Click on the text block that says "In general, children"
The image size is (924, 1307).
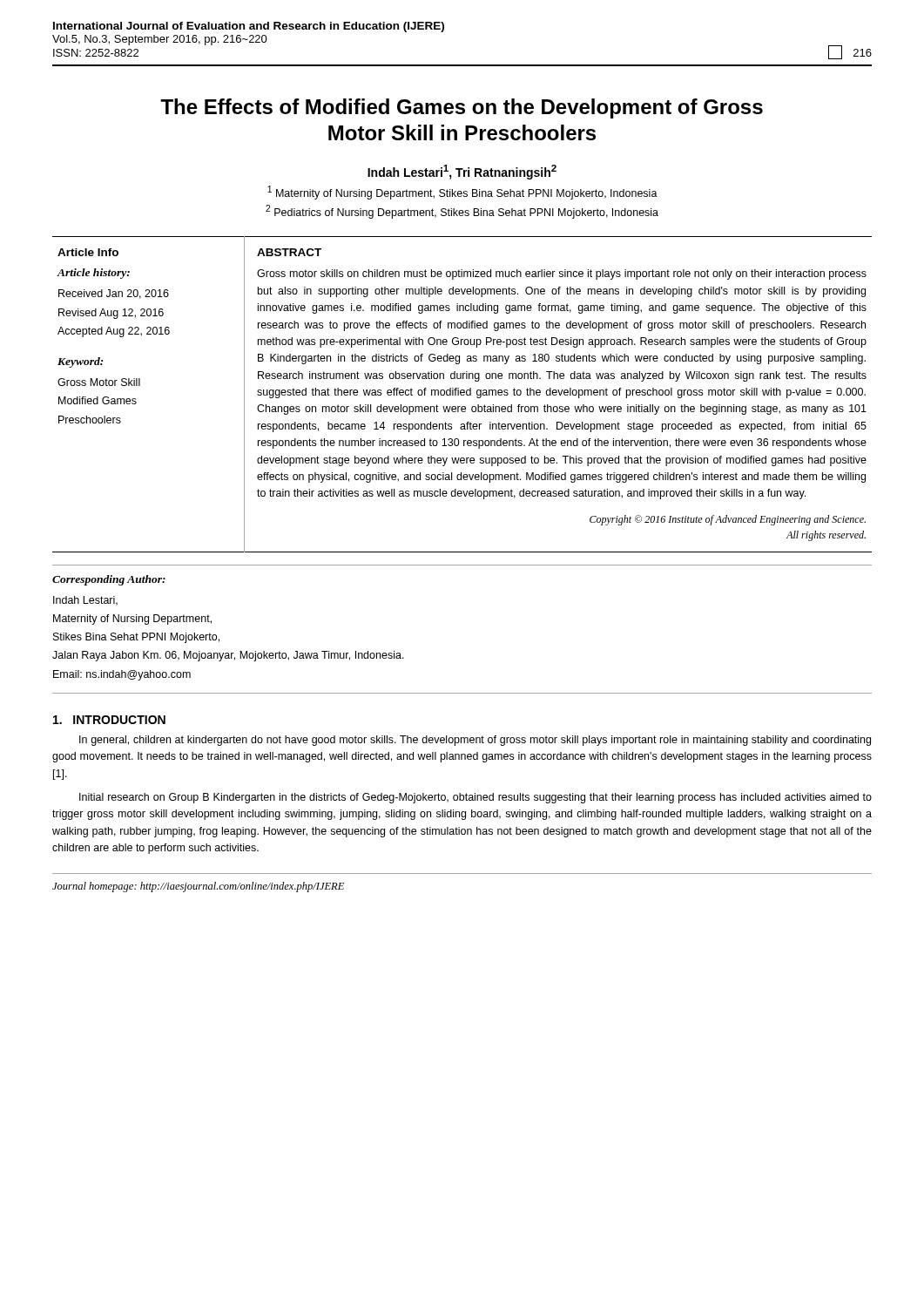tap(462, 757)
